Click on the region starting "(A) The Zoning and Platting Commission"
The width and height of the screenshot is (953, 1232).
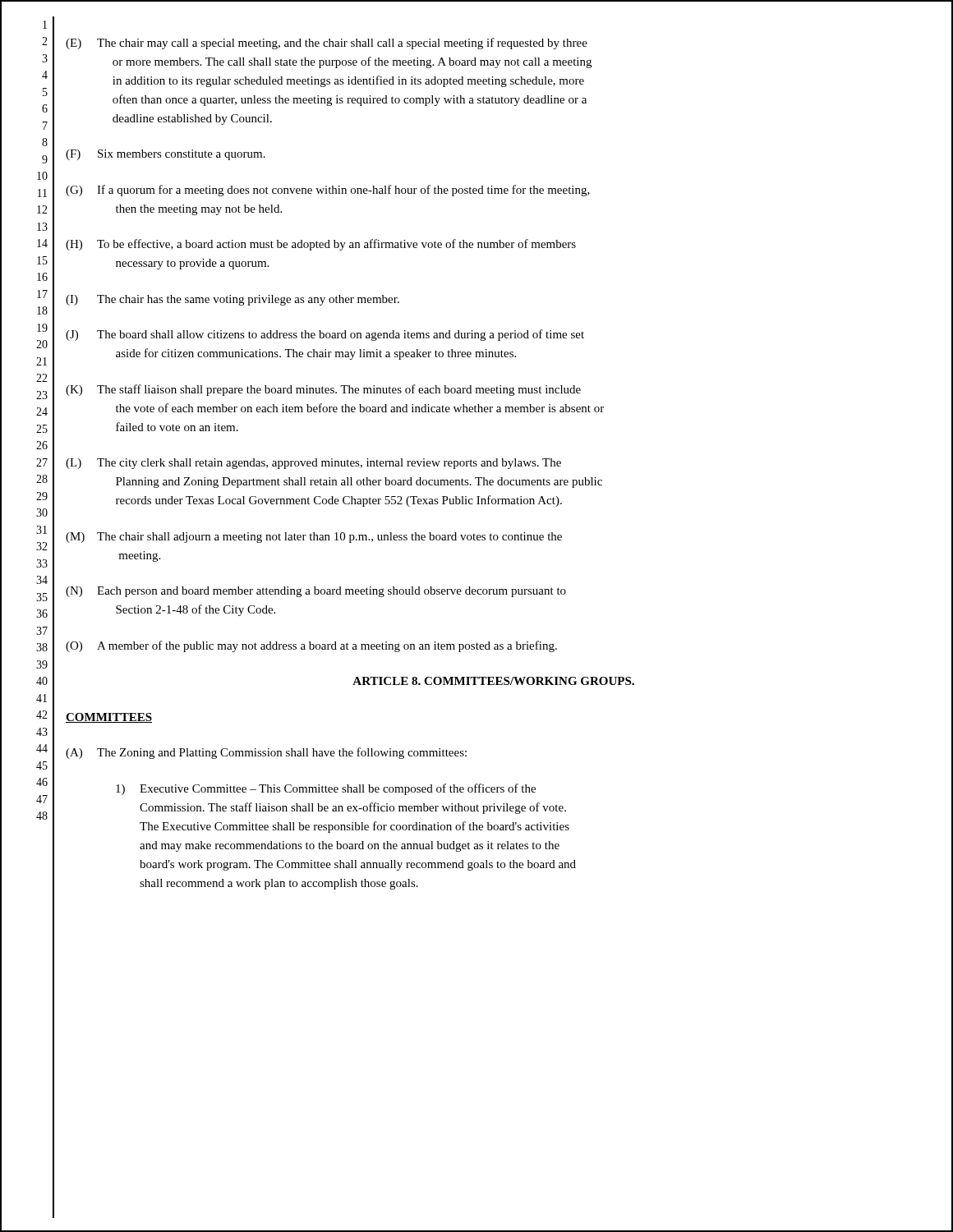tap(266, 753)
